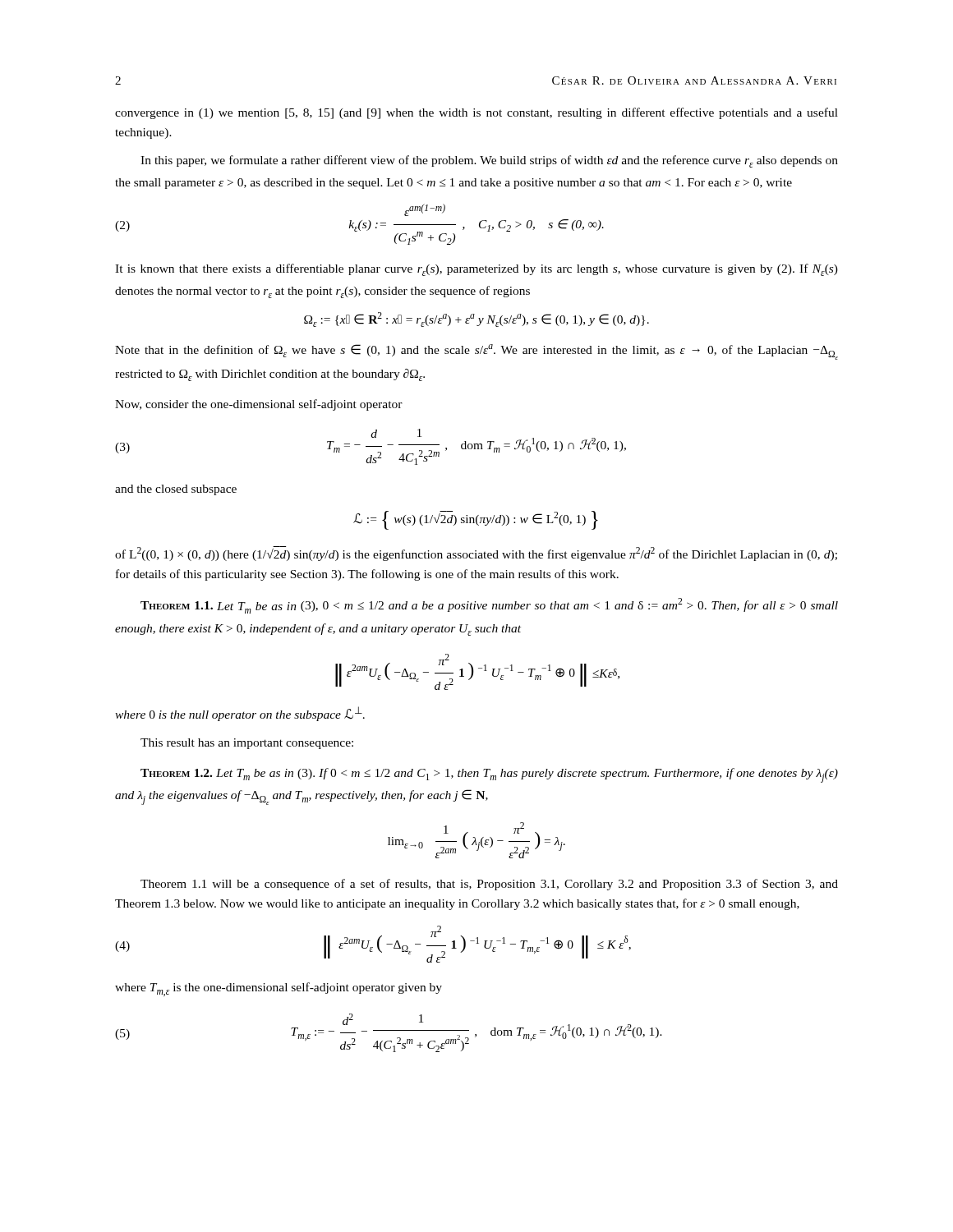This screenshot has height=1232, width=953.
Task: Find the text block that says "Now, consider the one-dimensional"
Action: (259, 405)
